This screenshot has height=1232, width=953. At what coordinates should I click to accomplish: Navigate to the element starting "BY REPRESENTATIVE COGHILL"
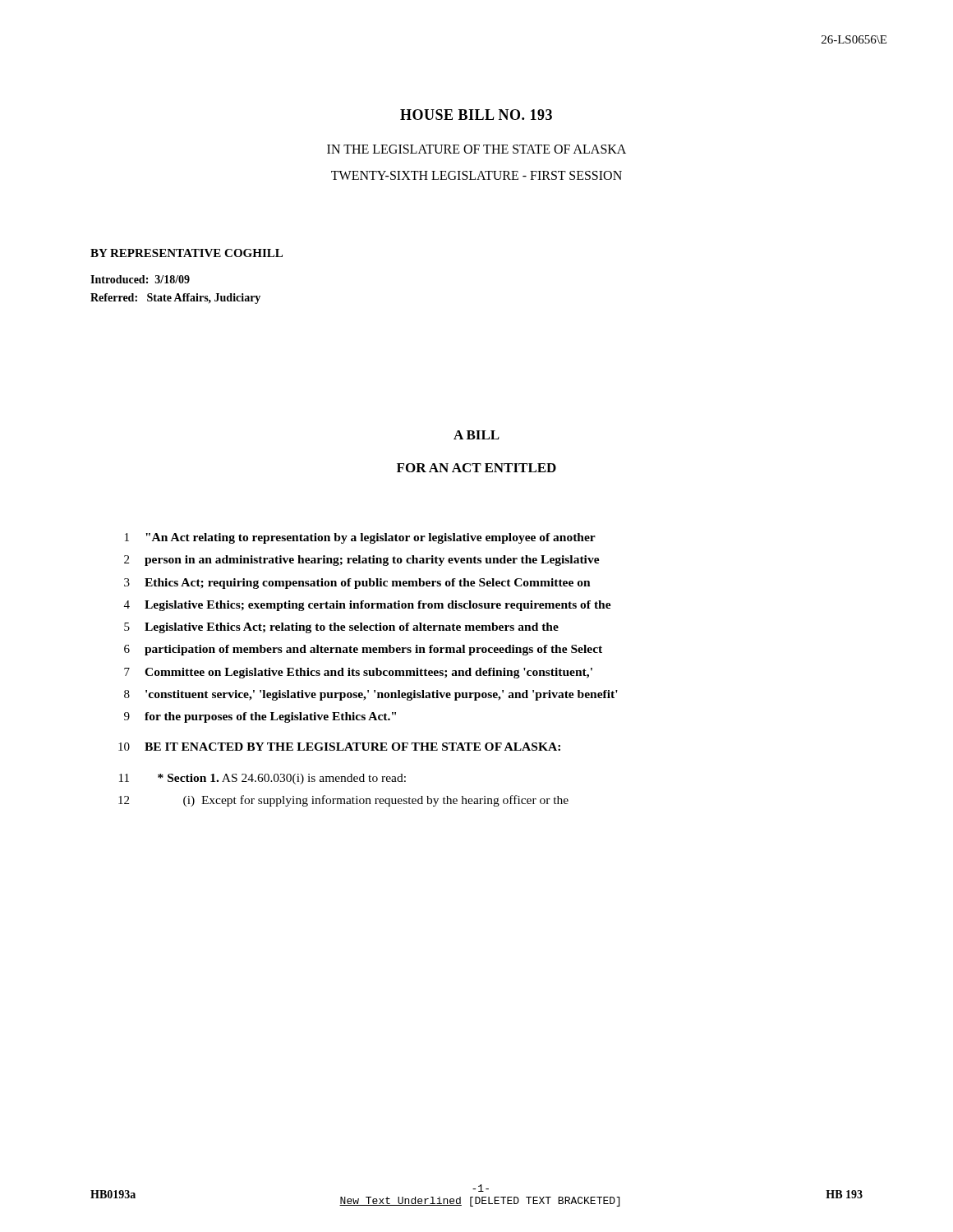187,253
